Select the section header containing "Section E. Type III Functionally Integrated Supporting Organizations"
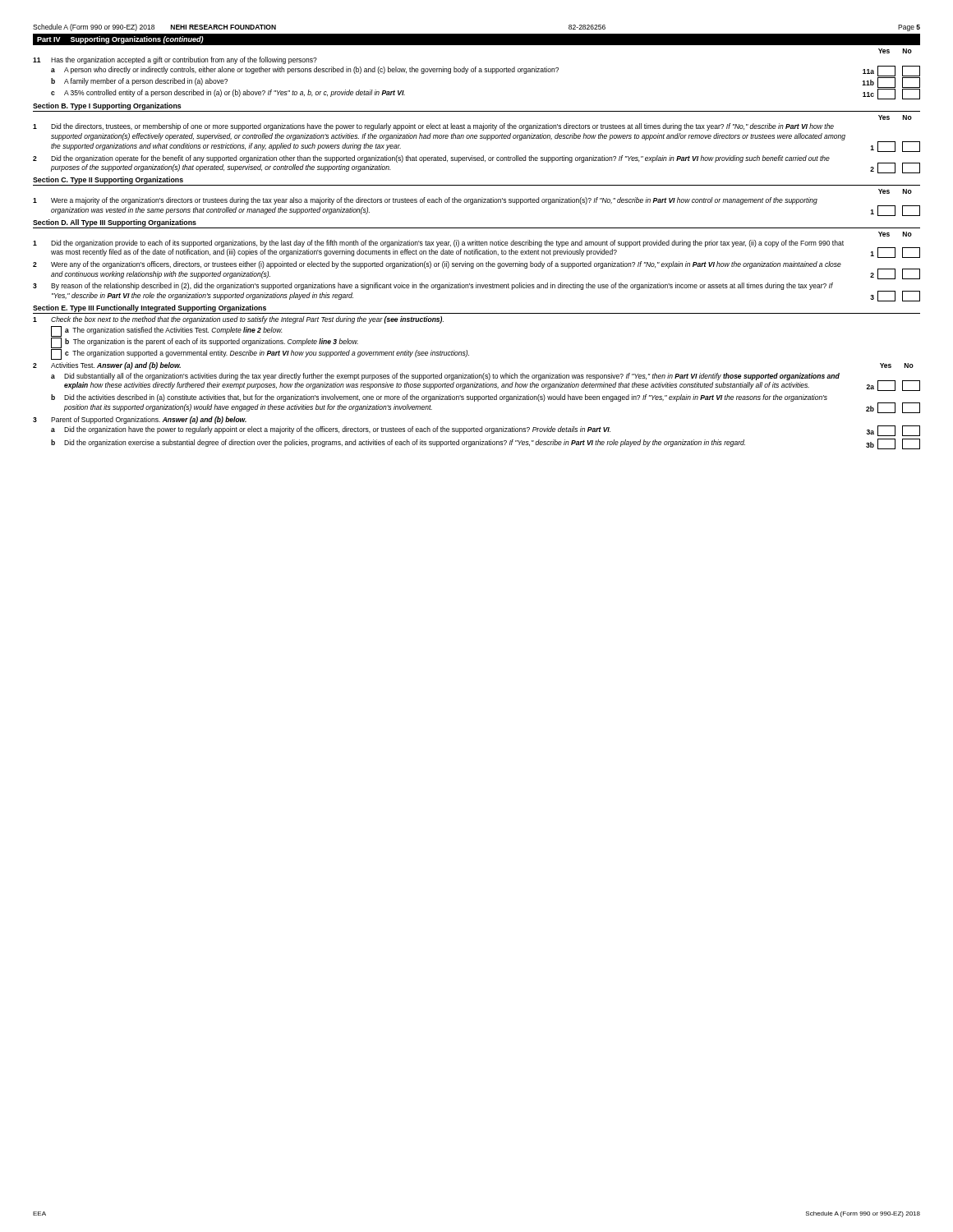This screenshot has width=953, height=1232. [x=150, y=308]
